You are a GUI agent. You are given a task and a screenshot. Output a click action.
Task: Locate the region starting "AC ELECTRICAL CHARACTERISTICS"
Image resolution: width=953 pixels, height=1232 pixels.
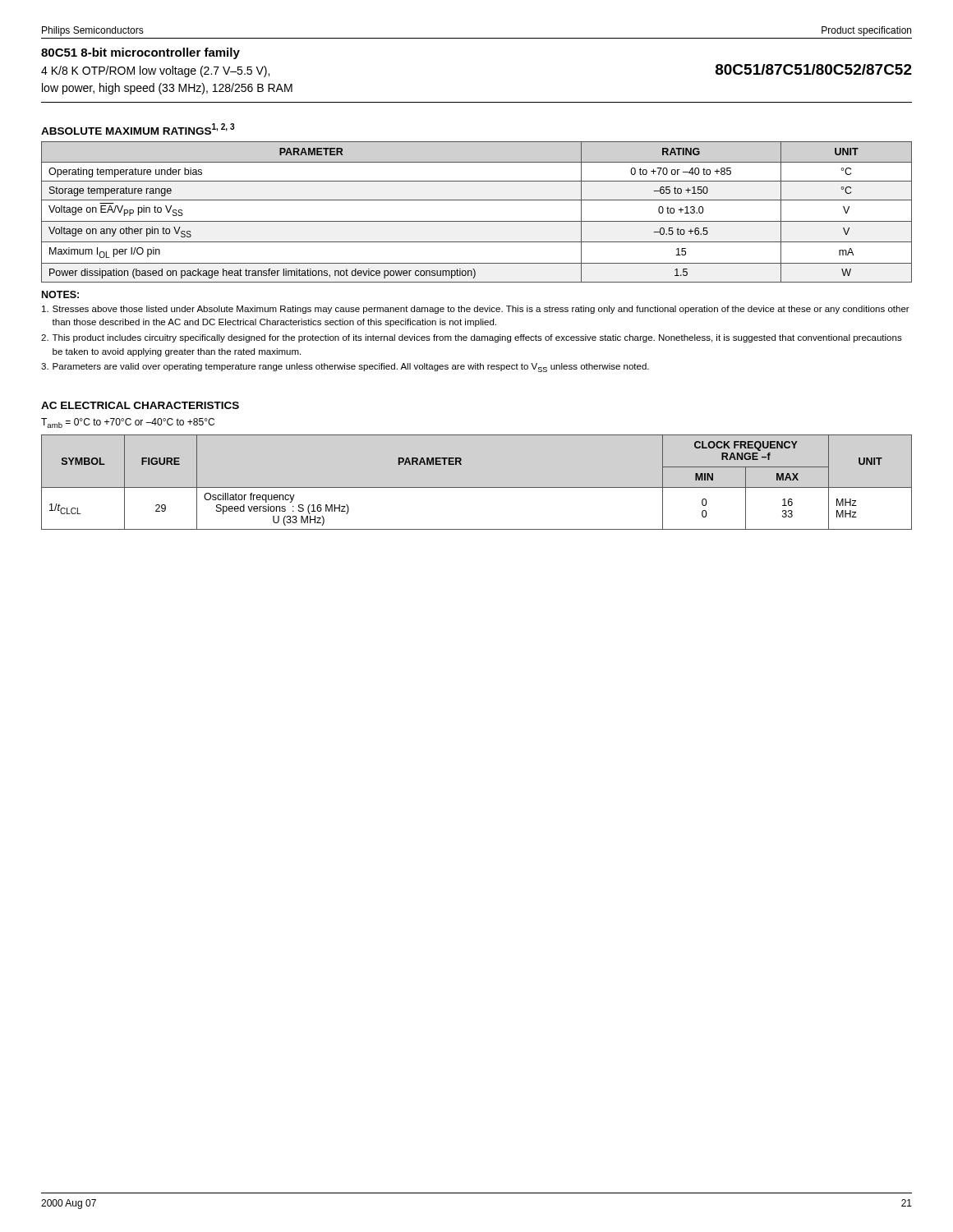(140, 405)
